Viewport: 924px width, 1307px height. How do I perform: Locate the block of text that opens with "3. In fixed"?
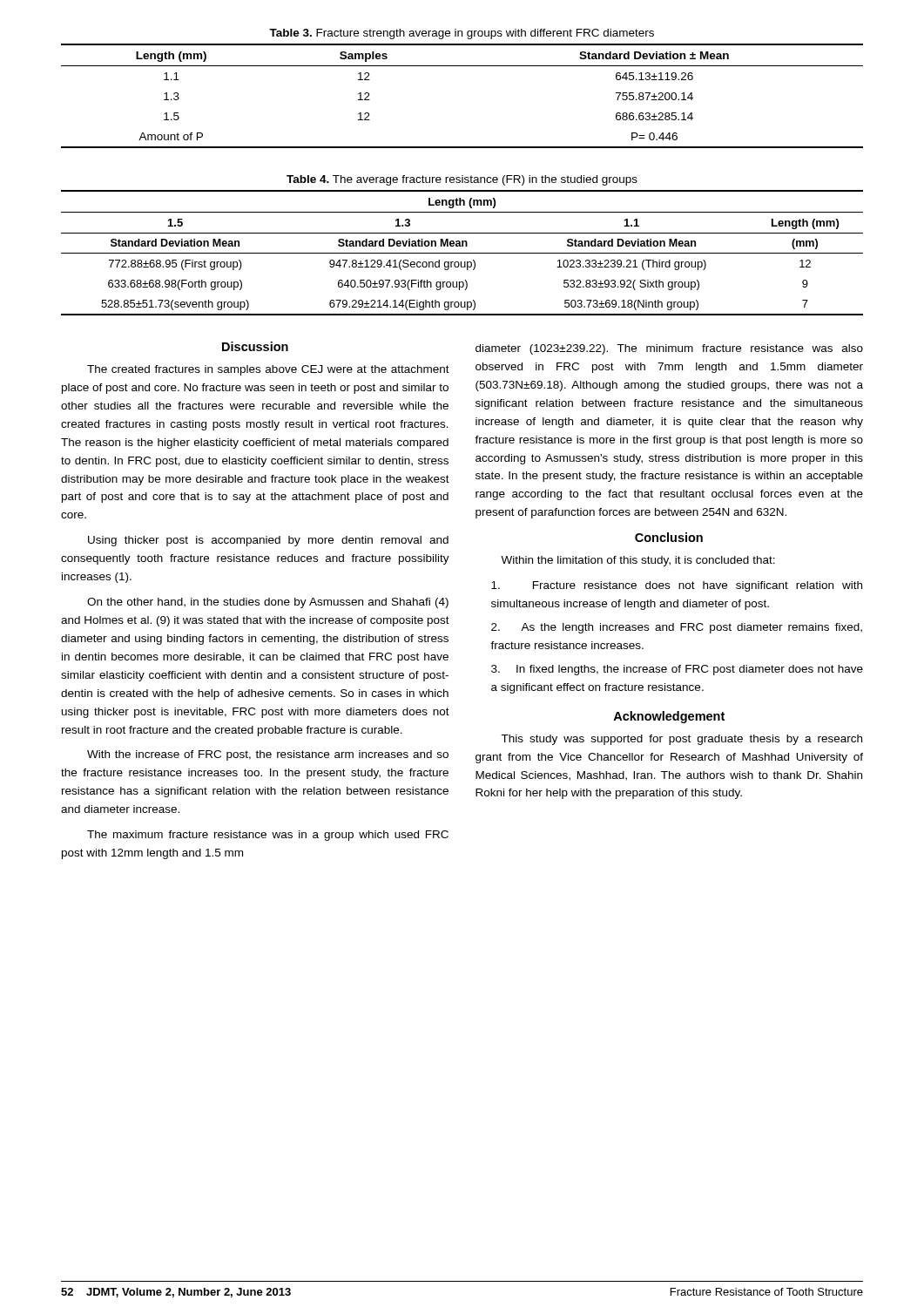677,678
